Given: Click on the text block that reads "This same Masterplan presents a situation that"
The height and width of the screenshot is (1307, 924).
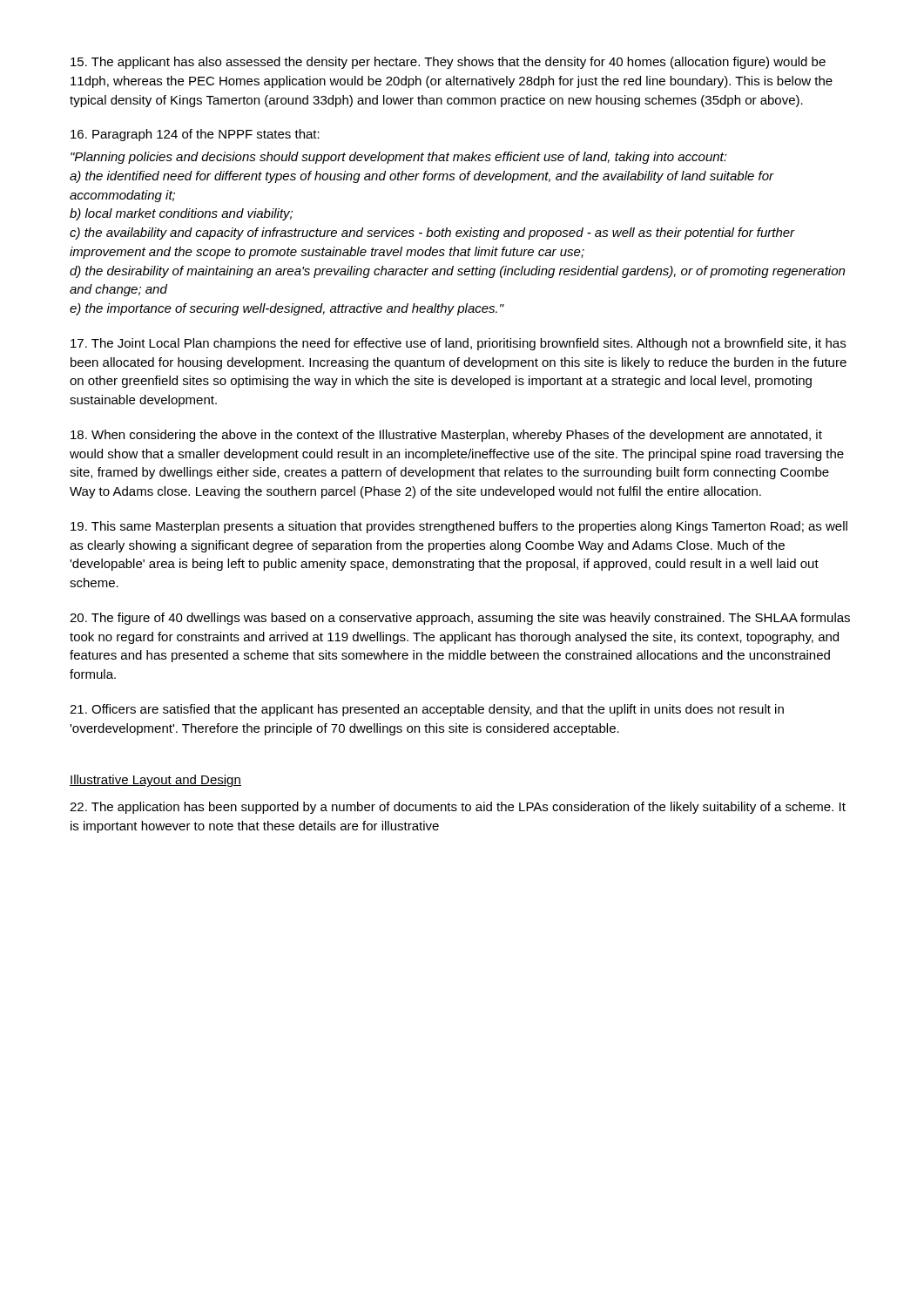Looking at the screenshot, I should coord(459,554).
